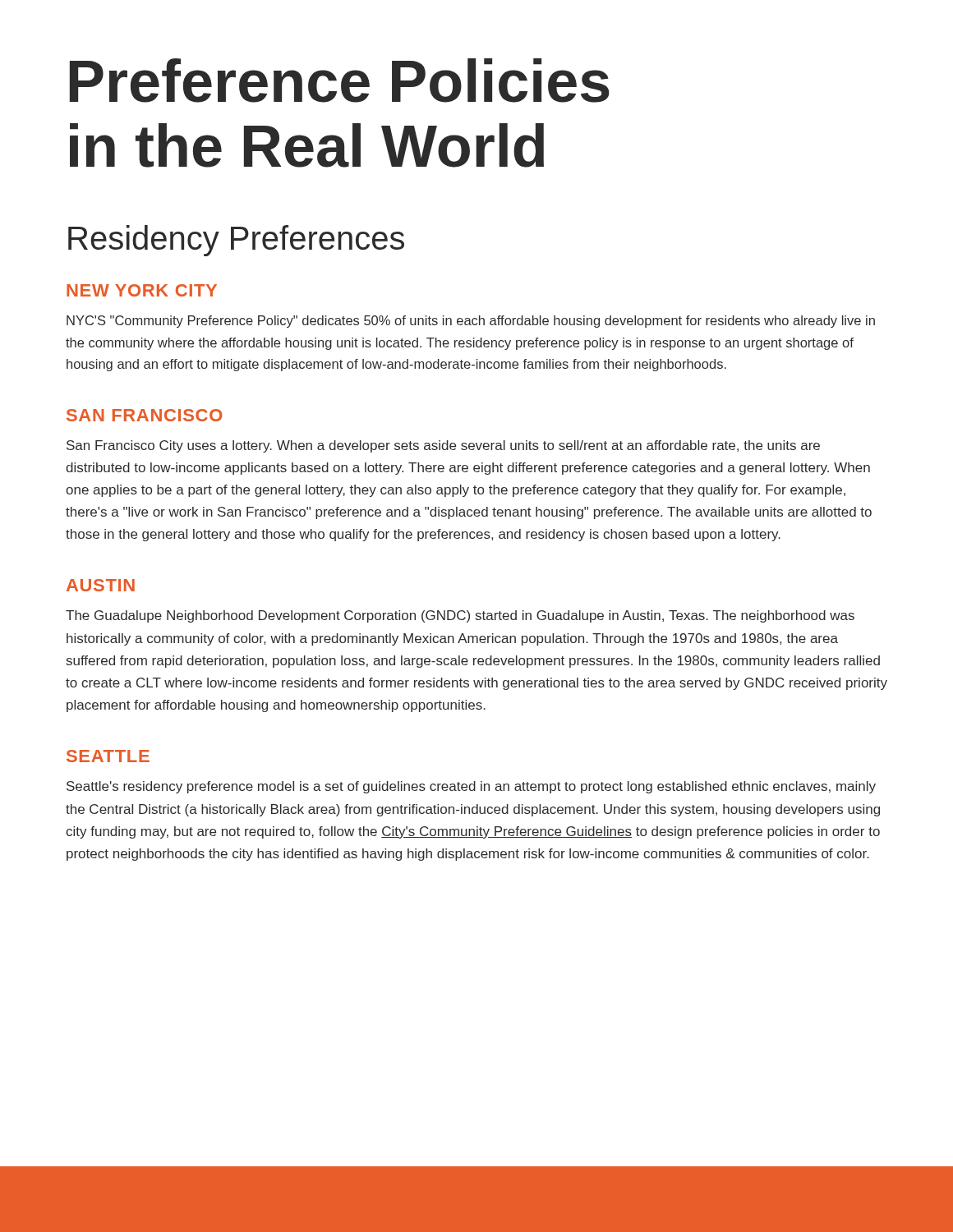The image size is (953, 1232).
Task: Locate the section header containing "Residency Preferences"
Action: tap(236, 241)
